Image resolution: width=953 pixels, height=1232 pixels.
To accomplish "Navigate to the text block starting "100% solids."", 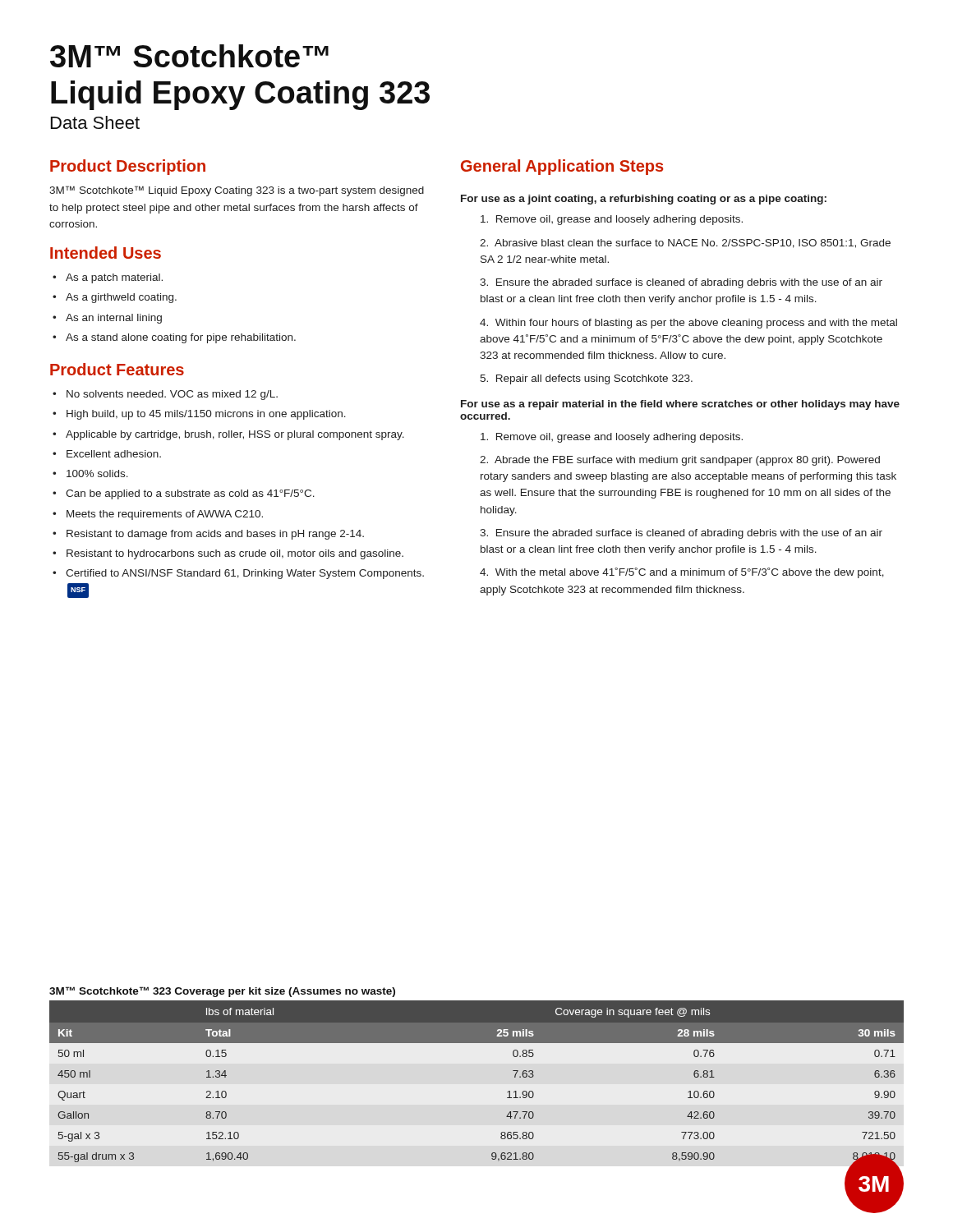I will point(97,474).
